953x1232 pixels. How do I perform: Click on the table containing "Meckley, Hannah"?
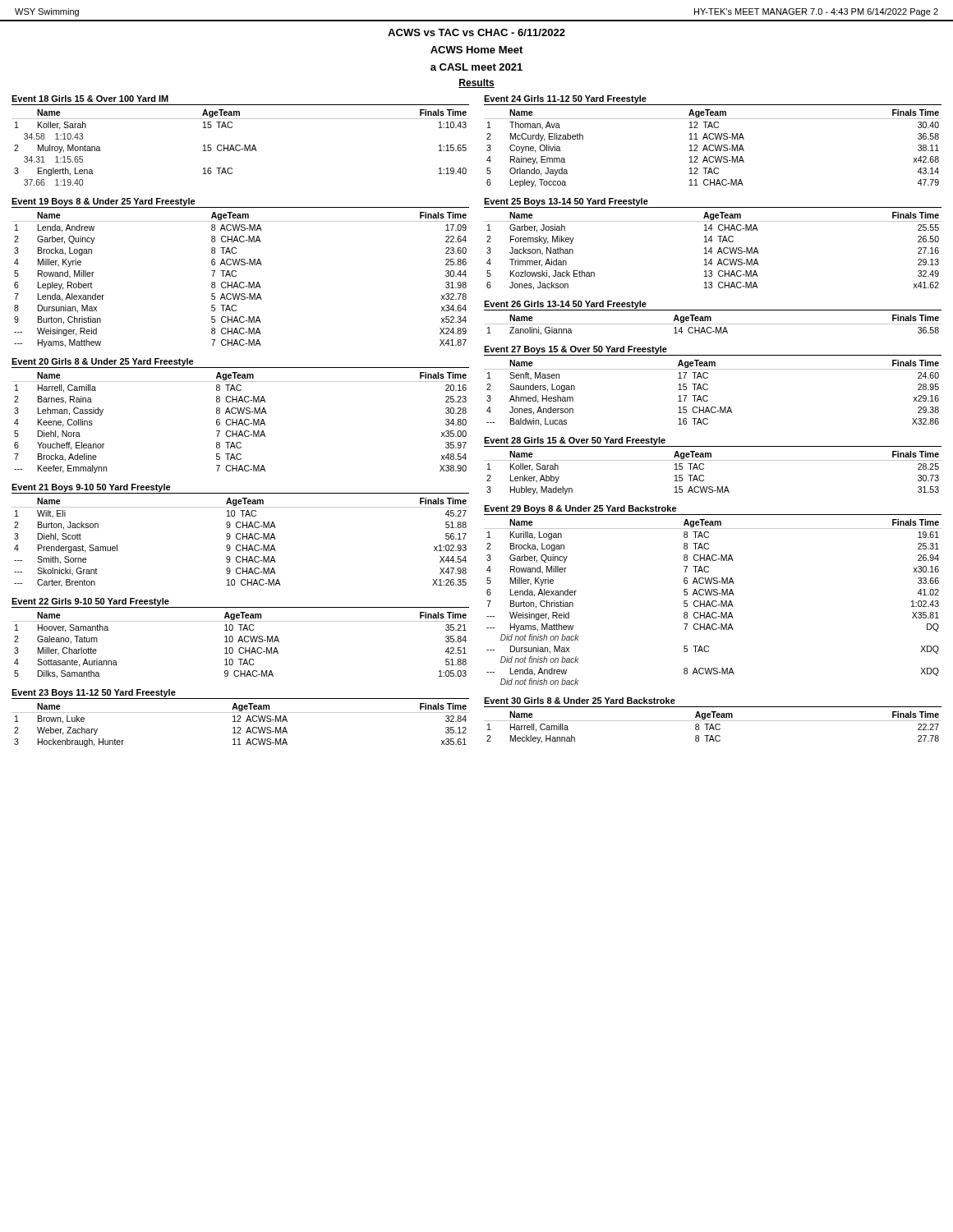point(713,720)
